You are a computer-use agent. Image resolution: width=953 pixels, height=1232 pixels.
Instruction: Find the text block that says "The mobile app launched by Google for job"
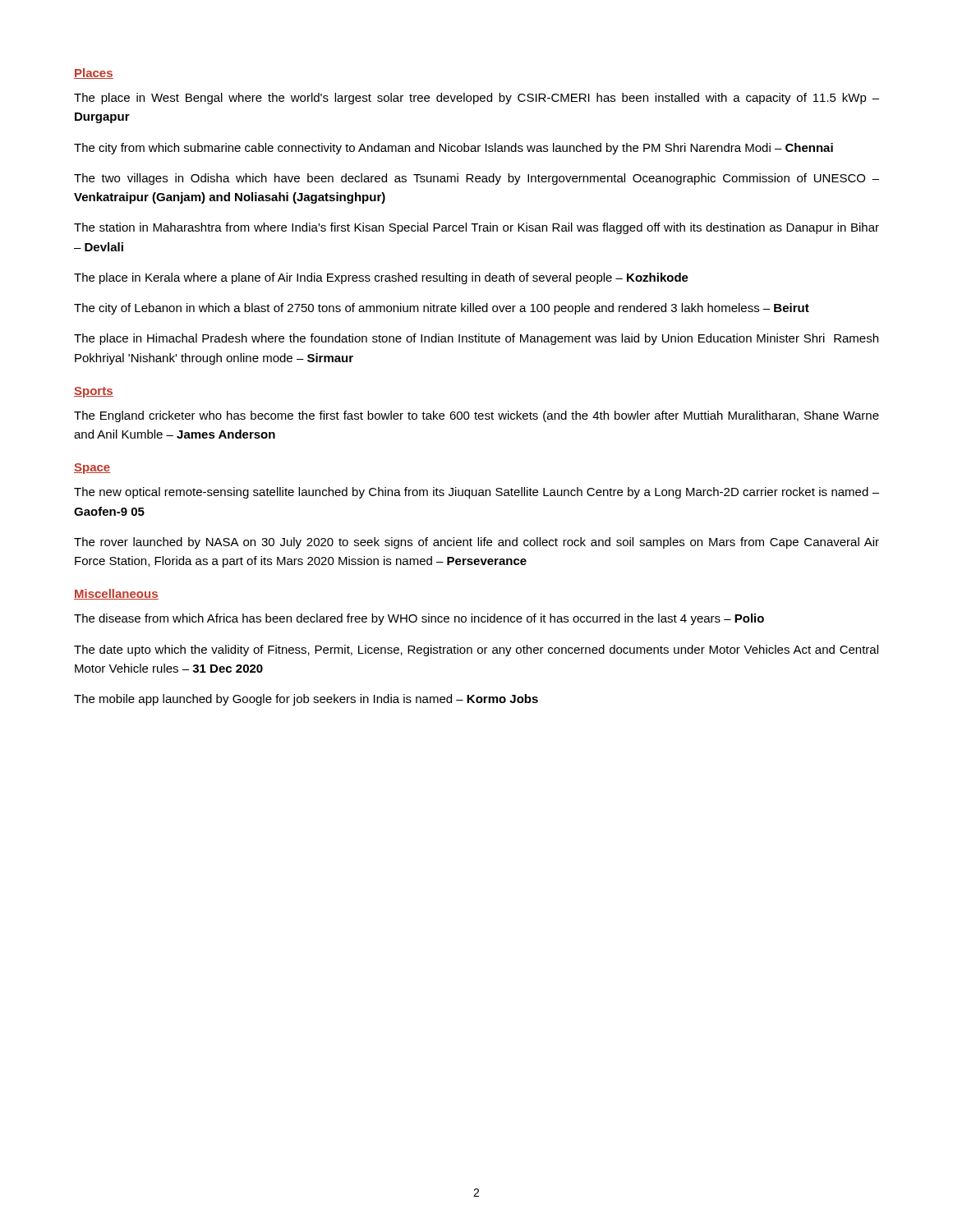306,699
